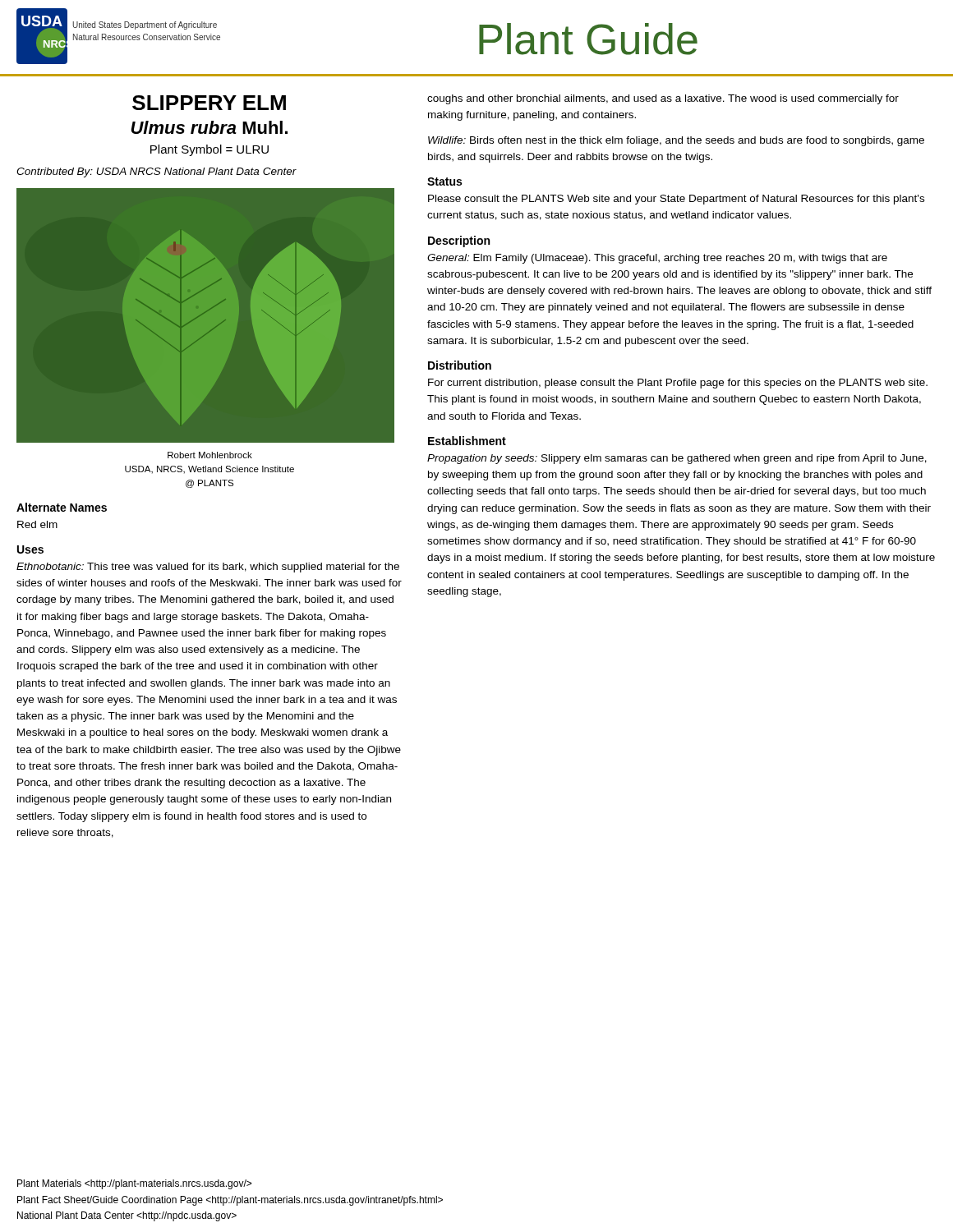Locate the photo
The width and height of the screenshot is (953, 1232).
point(209,339)
